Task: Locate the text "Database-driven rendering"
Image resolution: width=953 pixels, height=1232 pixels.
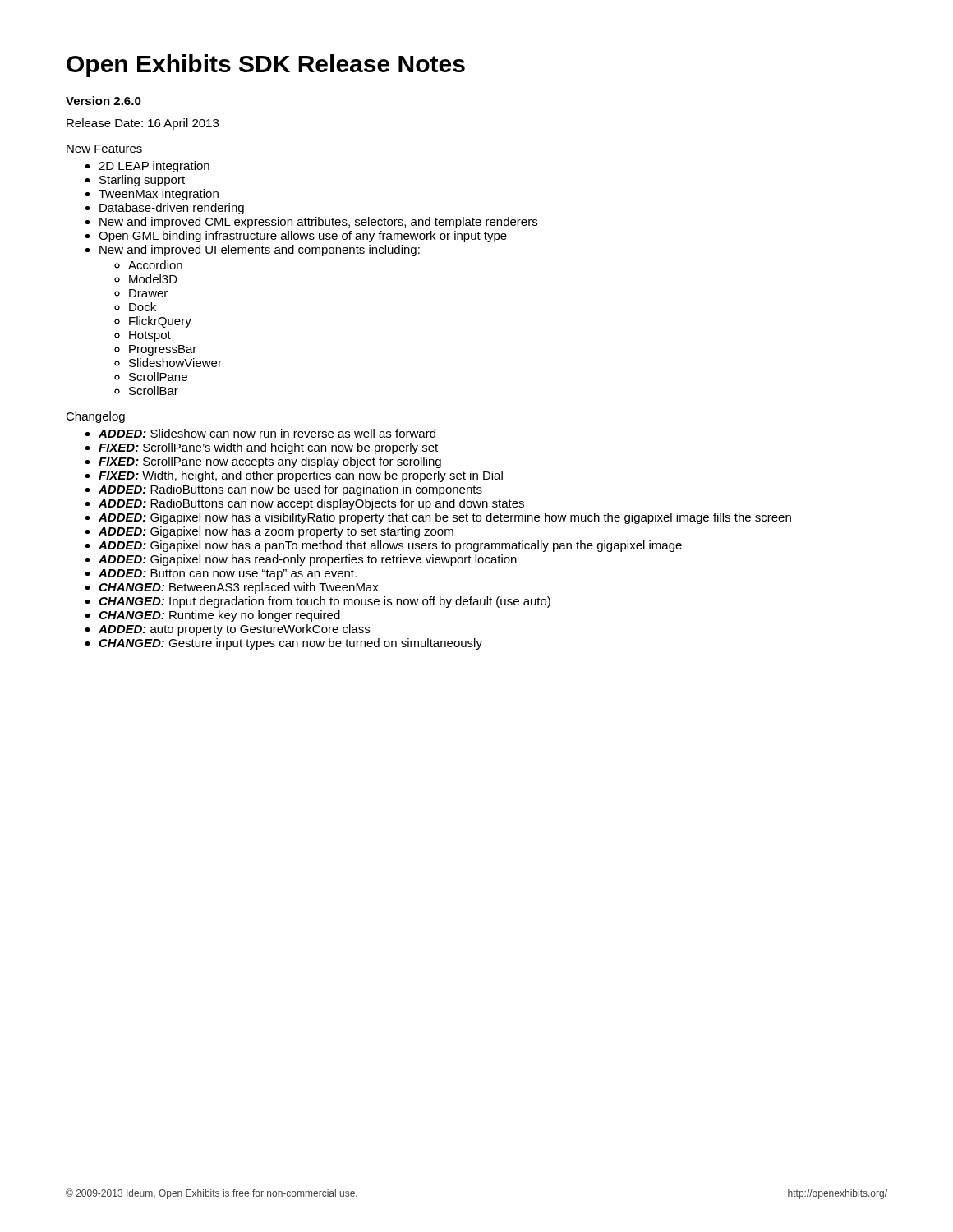Action: pyautogui.click(x=172, y=209)
